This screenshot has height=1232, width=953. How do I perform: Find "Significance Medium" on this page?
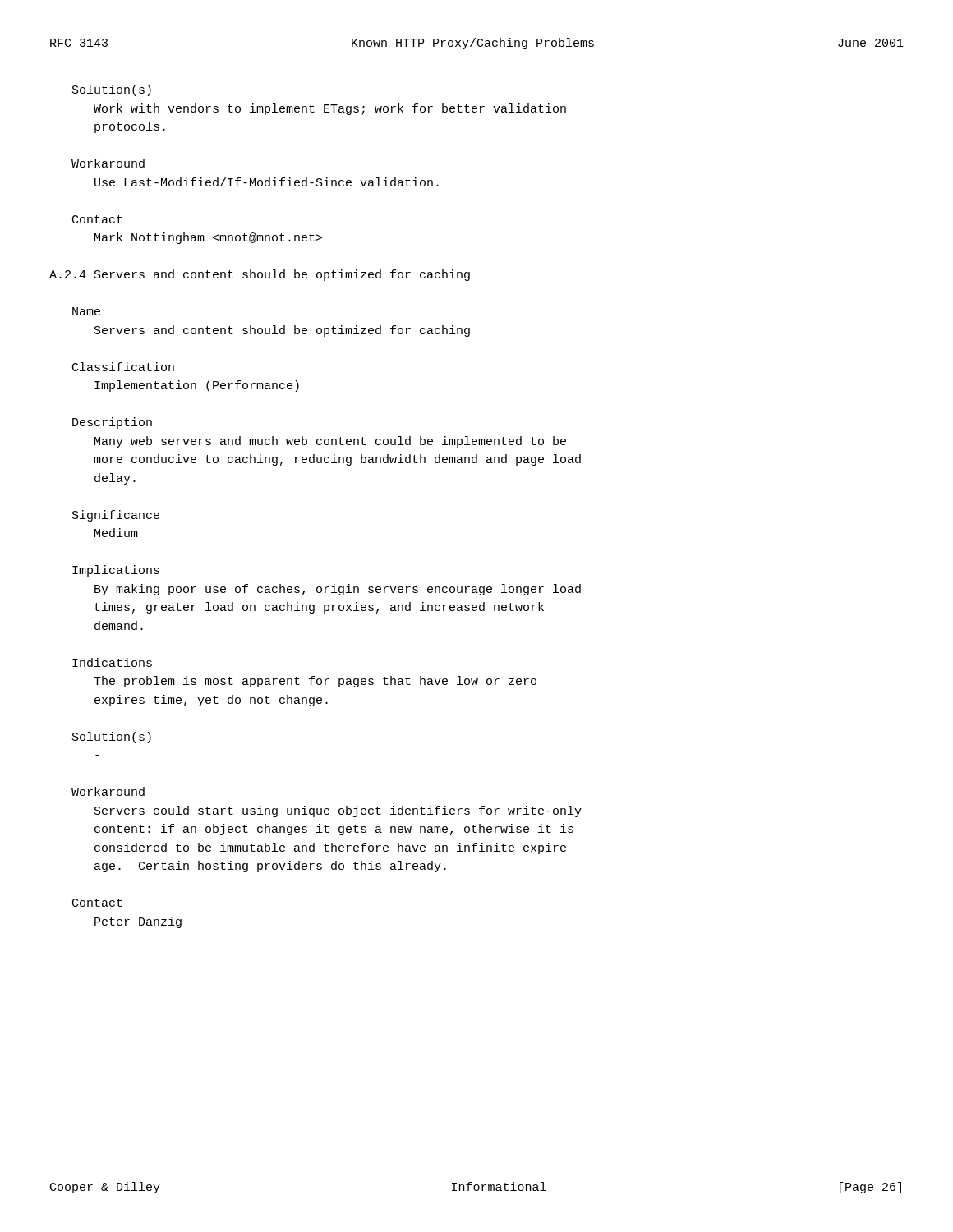105,525
